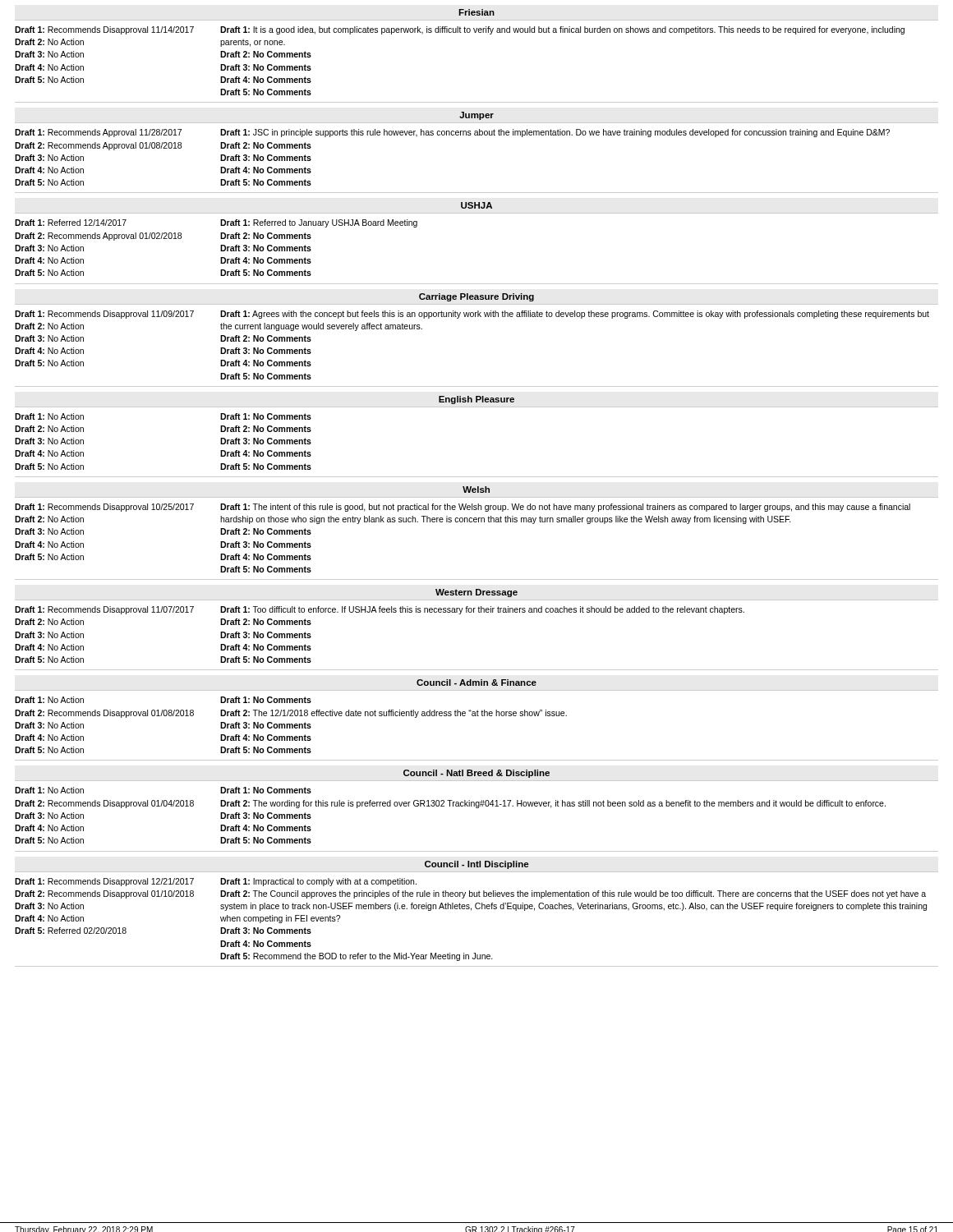The height and width of the screenshot is (1232, 953).
Task: Locate the block starting "Draft 1: Recommends Approval"
Action: click(113, 158)
